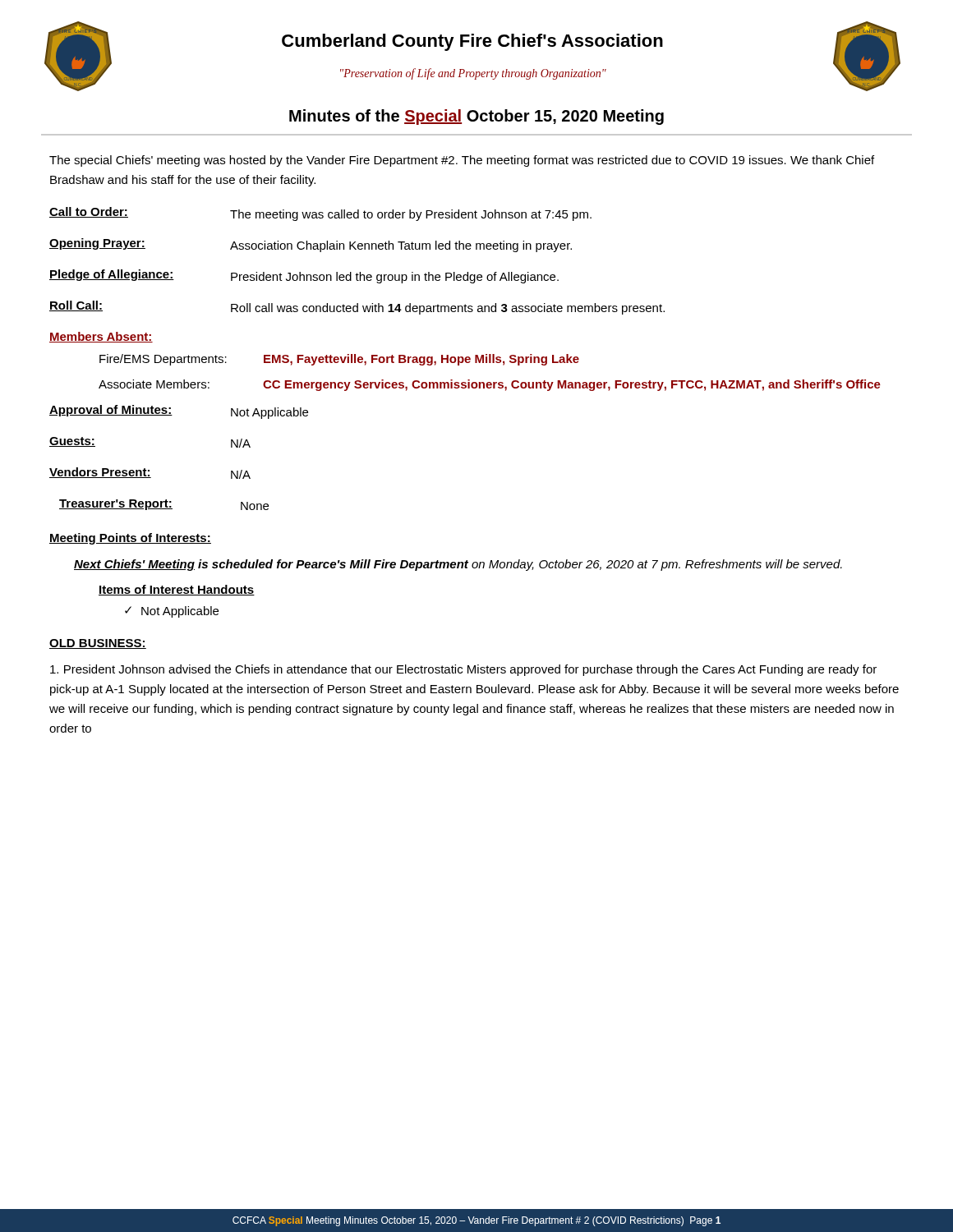Find the block starting "Pledge of Allegiance:"
The image size is (953, 1232).
[111, 274]
